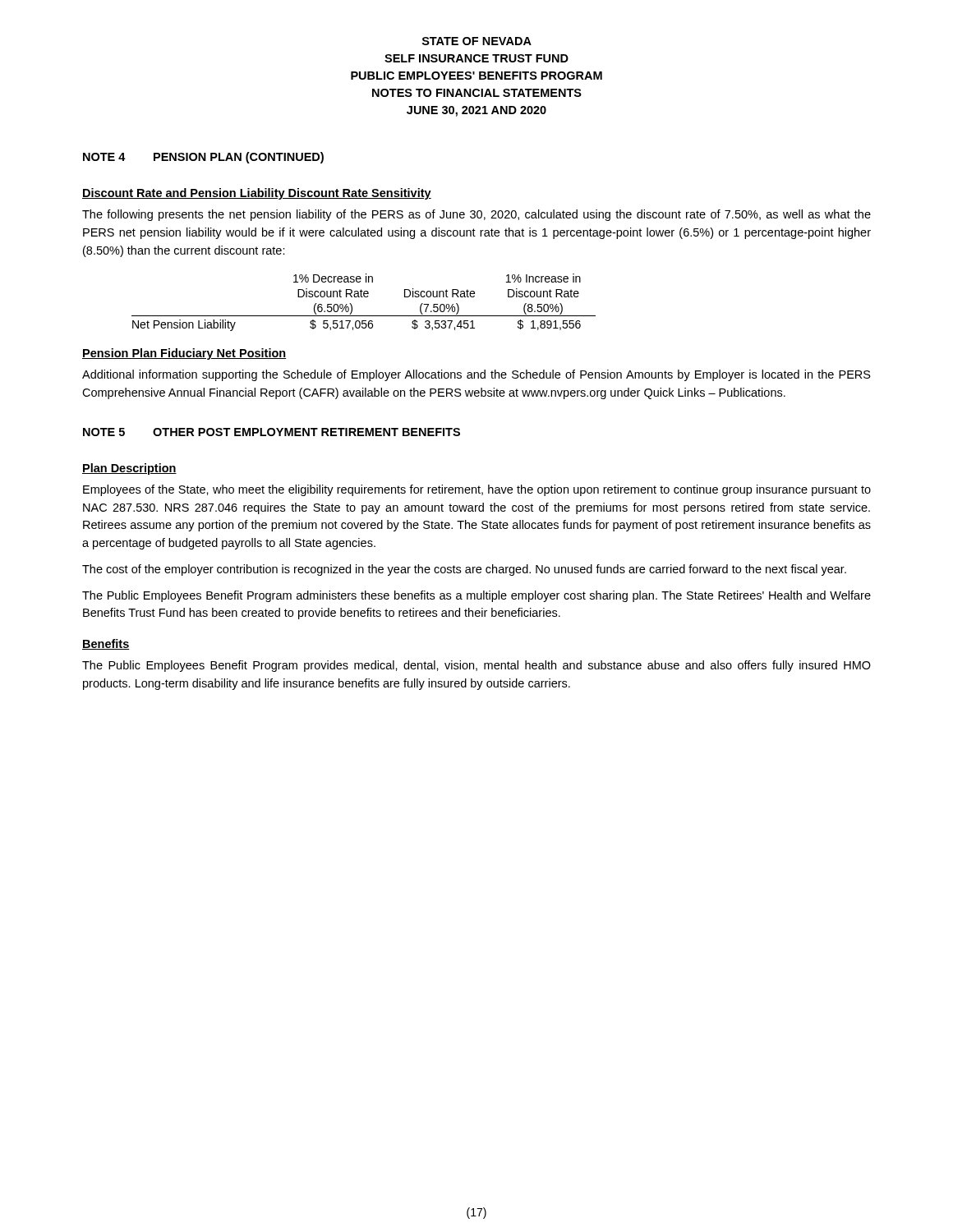953x1232 pixels.
Task: Locate the block of text that opens with "The Public Employees Benefit Program provides"
Action: click(476, 674)
